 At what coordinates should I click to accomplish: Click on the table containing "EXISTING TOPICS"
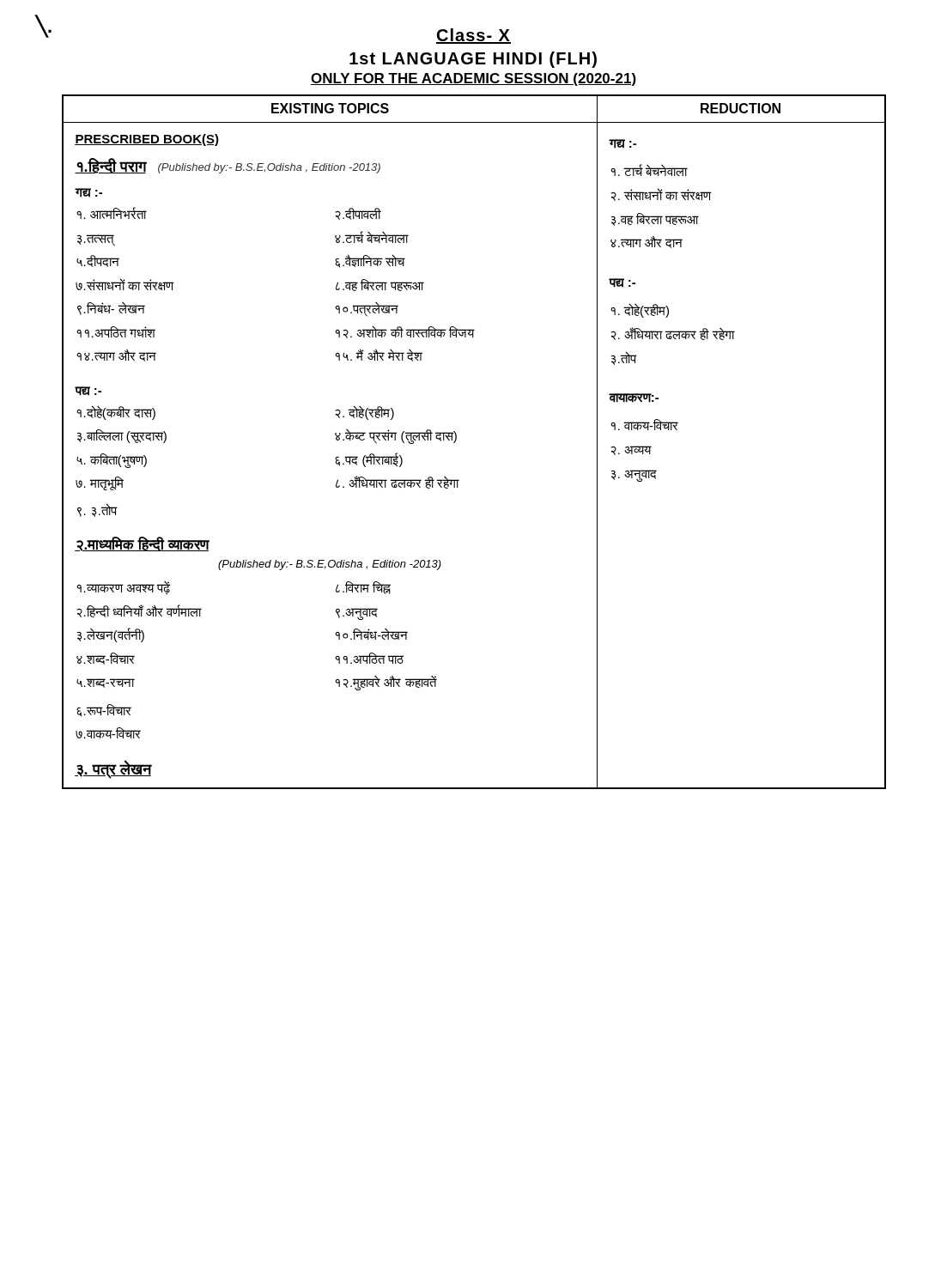tap(474, 442)
